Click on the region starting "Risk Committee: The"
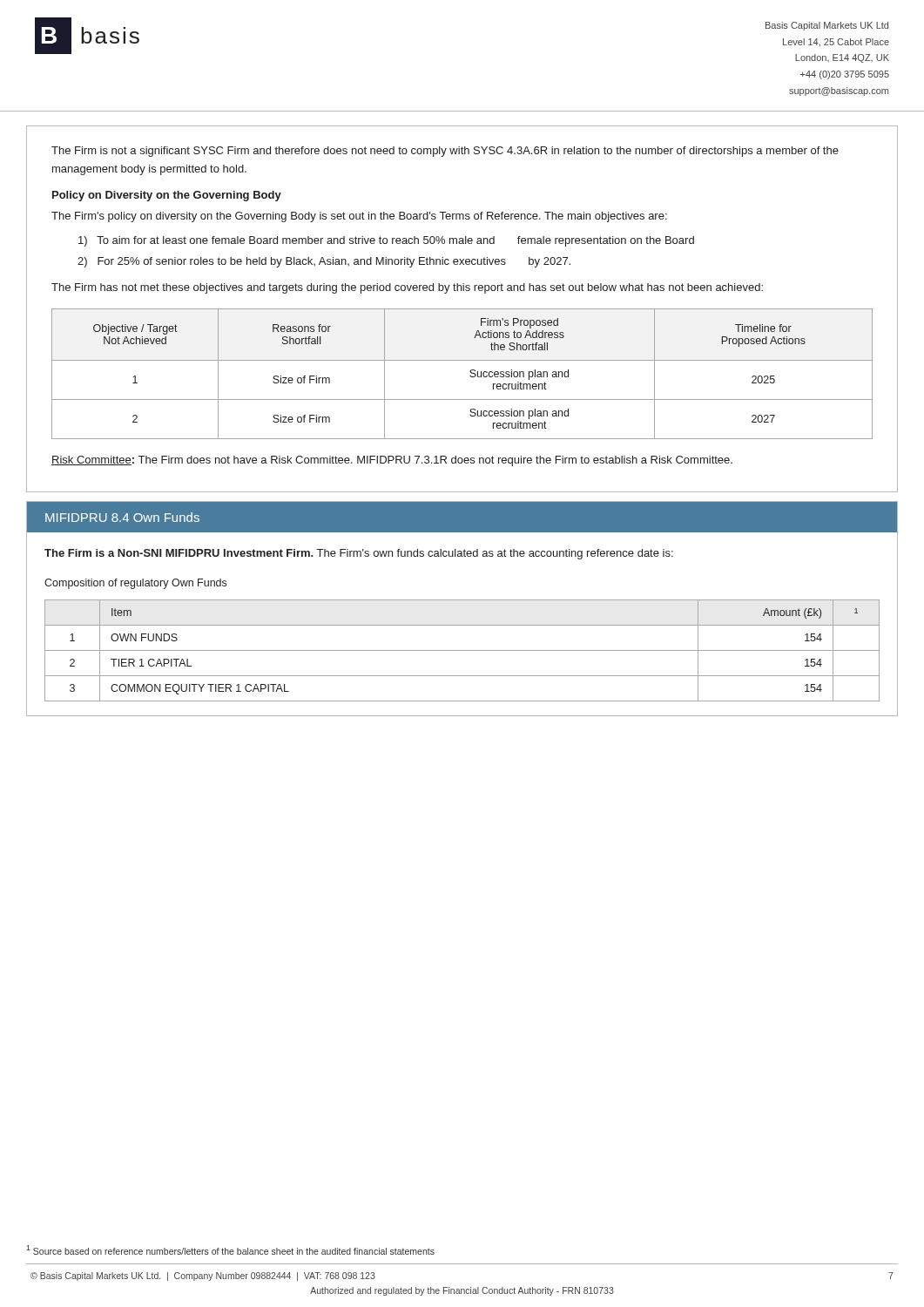924x1307 pixels. click(x=392, y=460)
